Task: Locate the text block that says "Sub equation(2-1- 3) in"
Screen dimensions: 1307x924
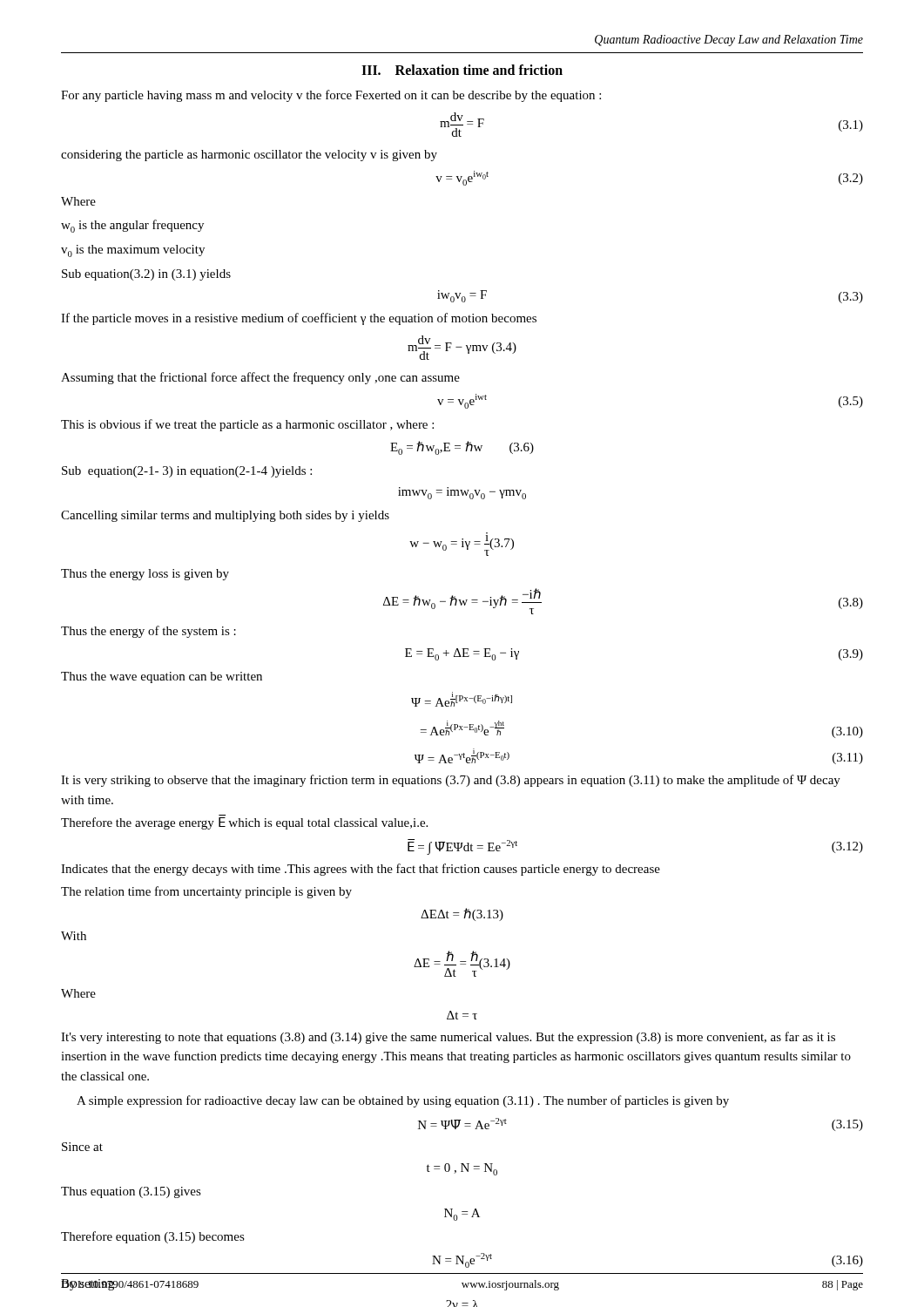Action: click(x=187, y=470)
